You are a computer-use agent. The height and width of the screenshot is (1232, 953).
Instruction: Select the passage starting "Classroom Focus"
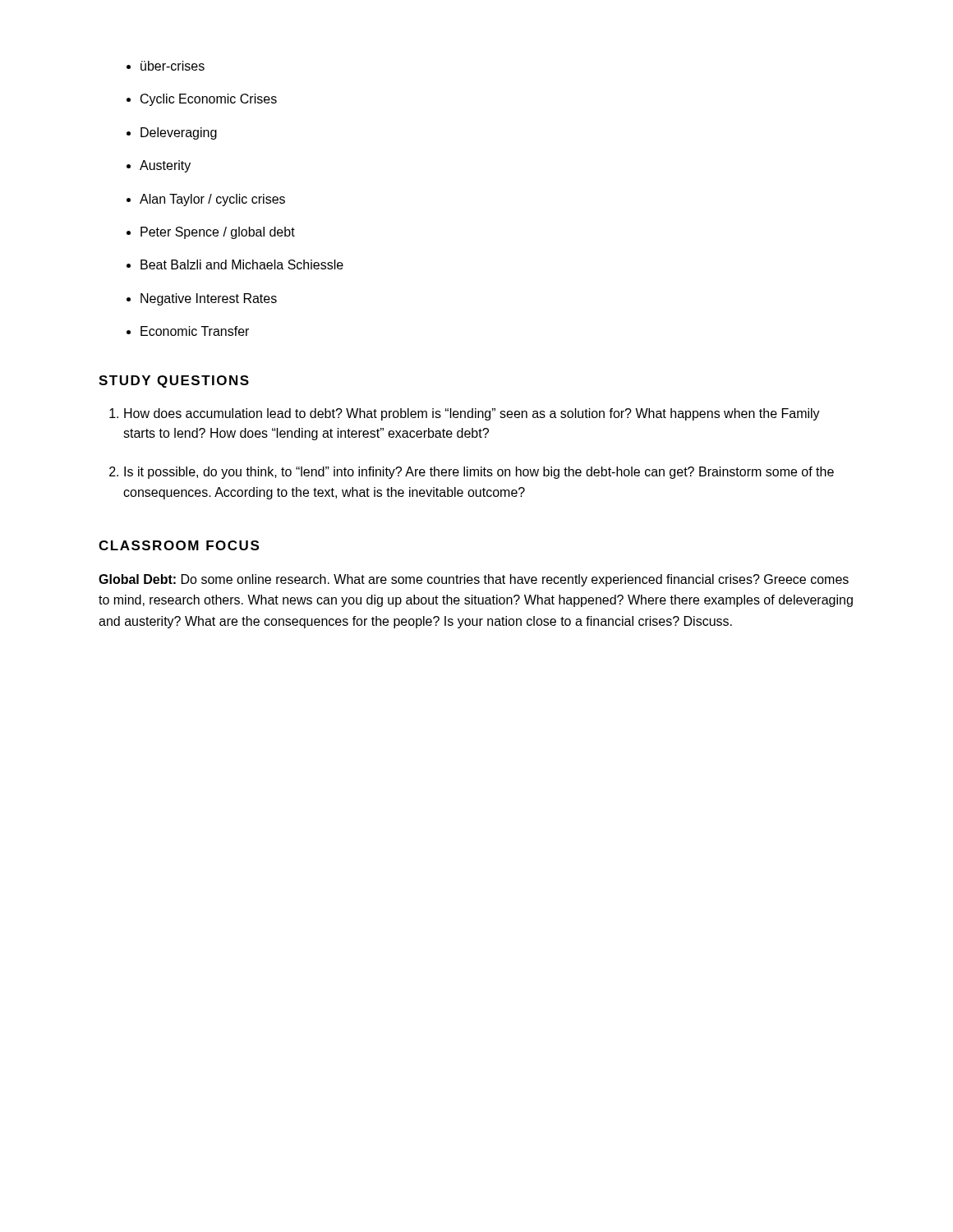(180, 546)
